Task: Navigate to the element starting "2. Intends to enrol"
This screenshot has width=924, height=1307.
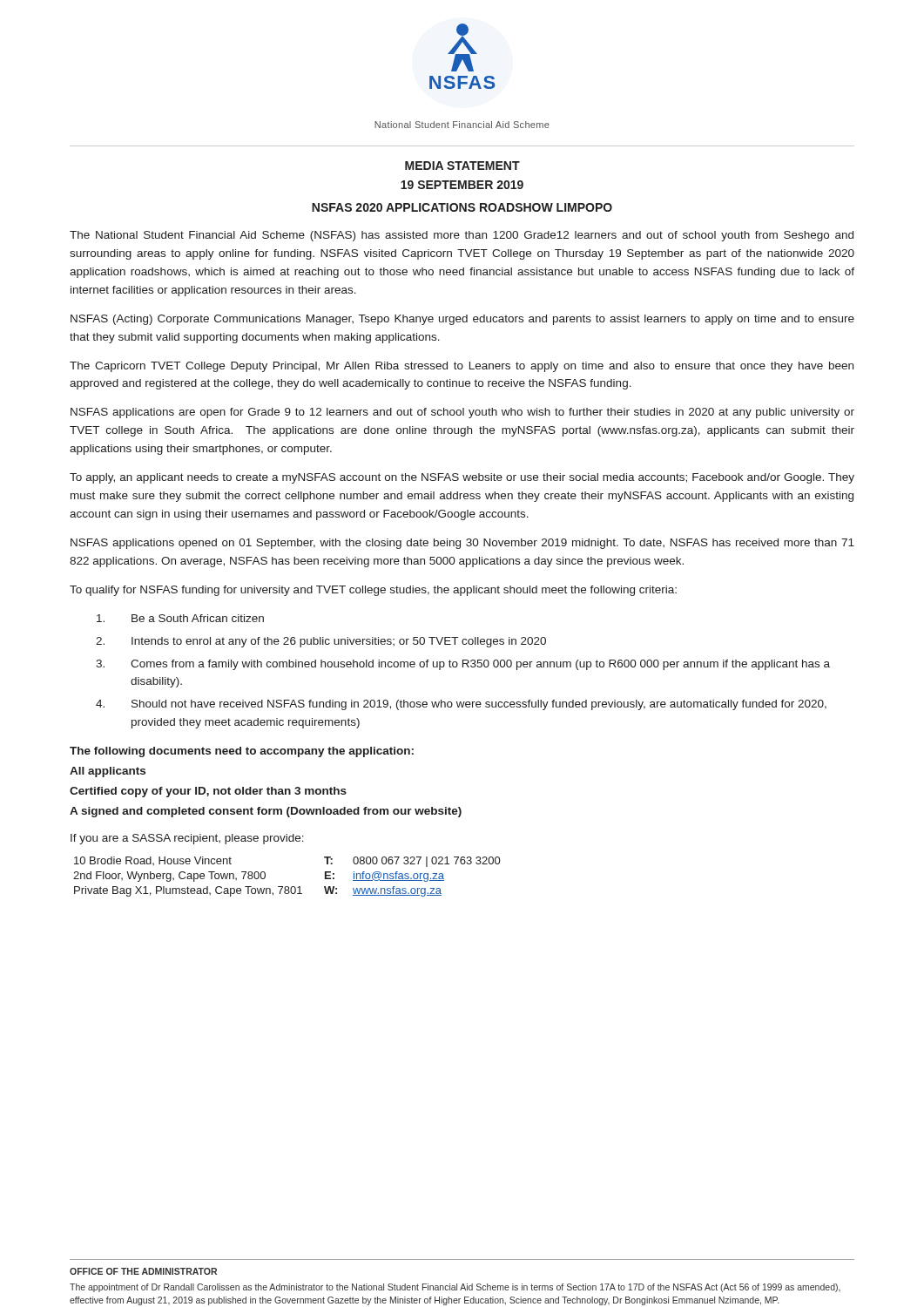Action: coord(462,641)
